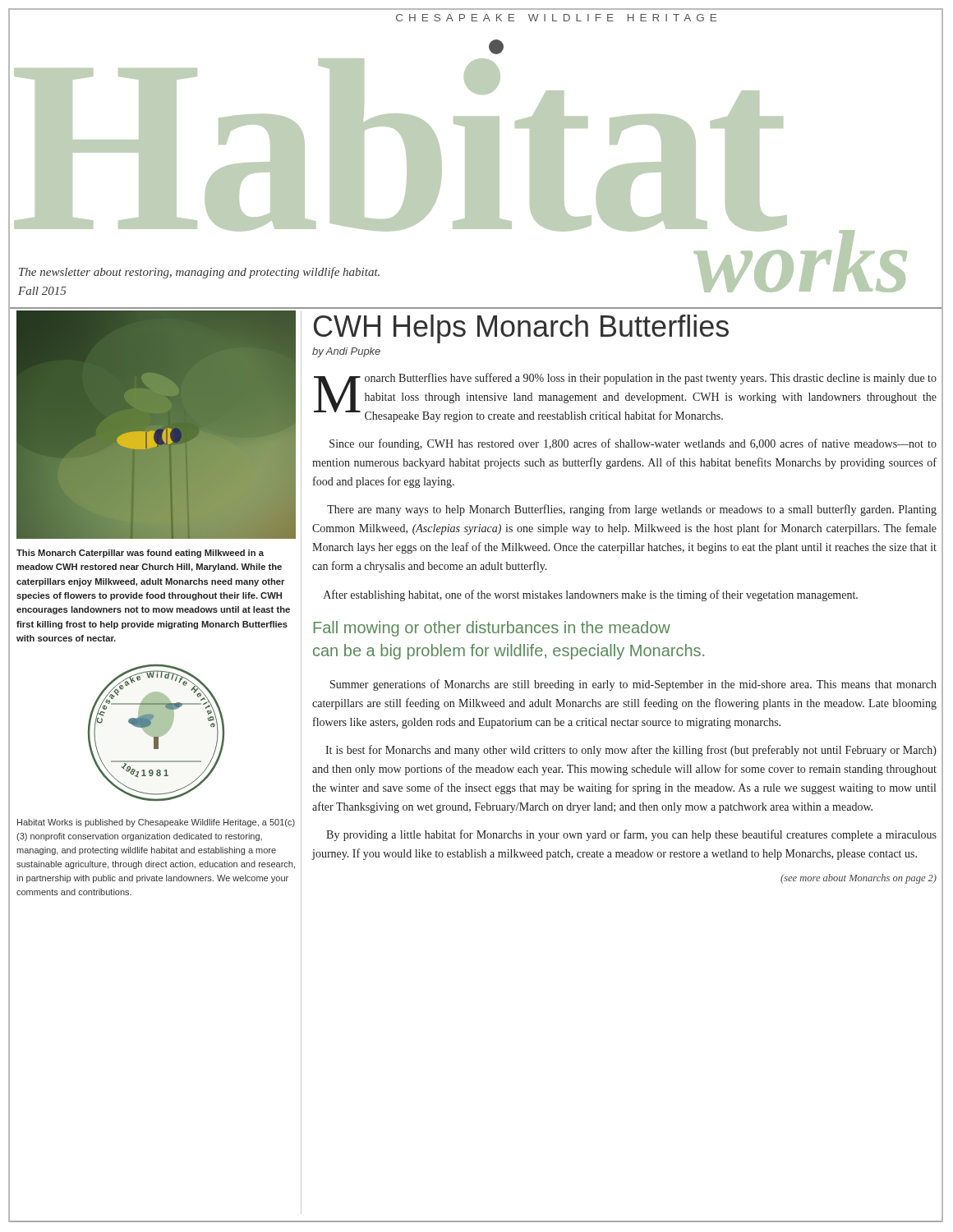Click on the text block that says "The newsletter about restoring,"

tap(199, 281)
